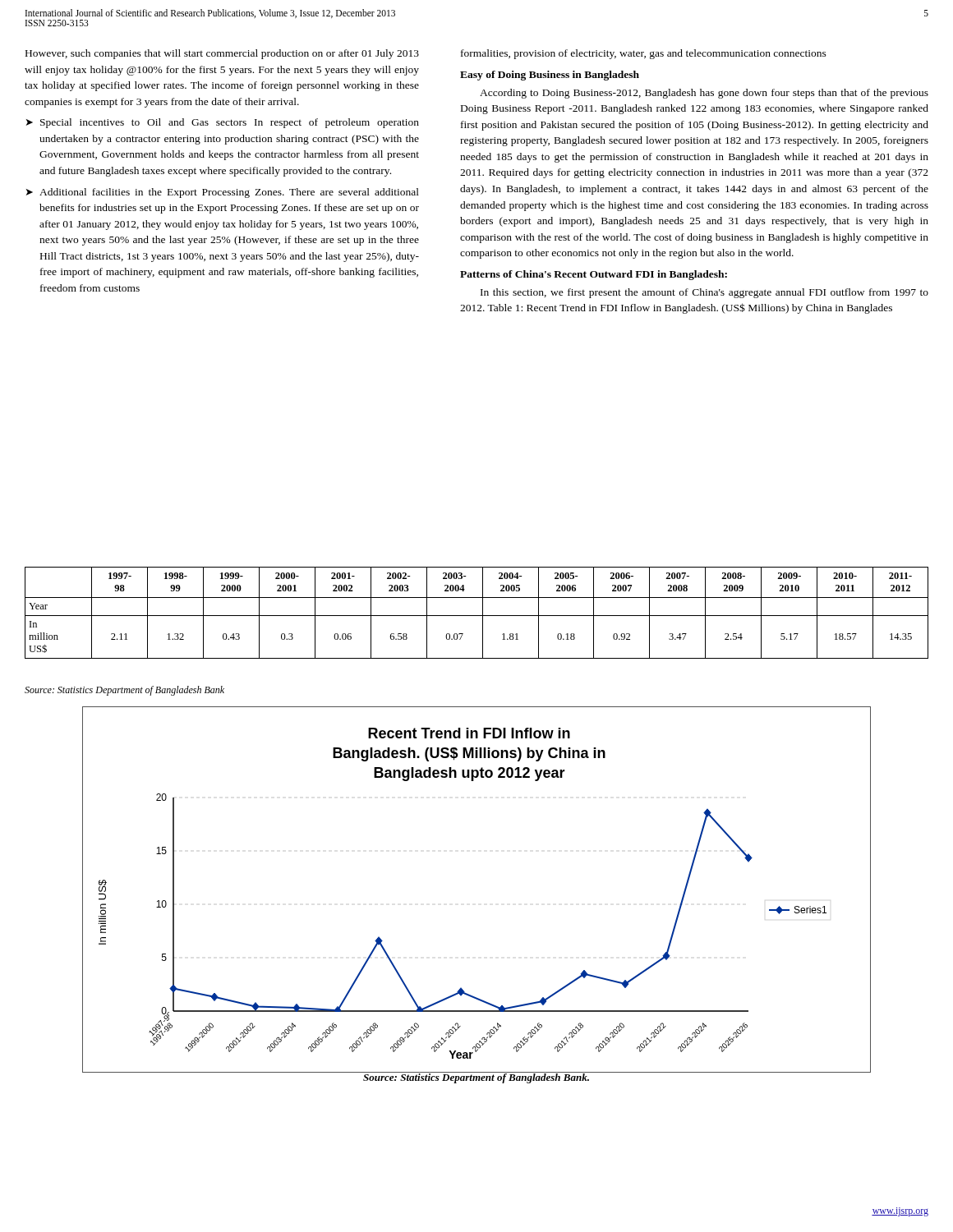The image size is (953, 1232).
Task: Point to the element starting "➤ Special incentives"
Action: pos(222,146)
